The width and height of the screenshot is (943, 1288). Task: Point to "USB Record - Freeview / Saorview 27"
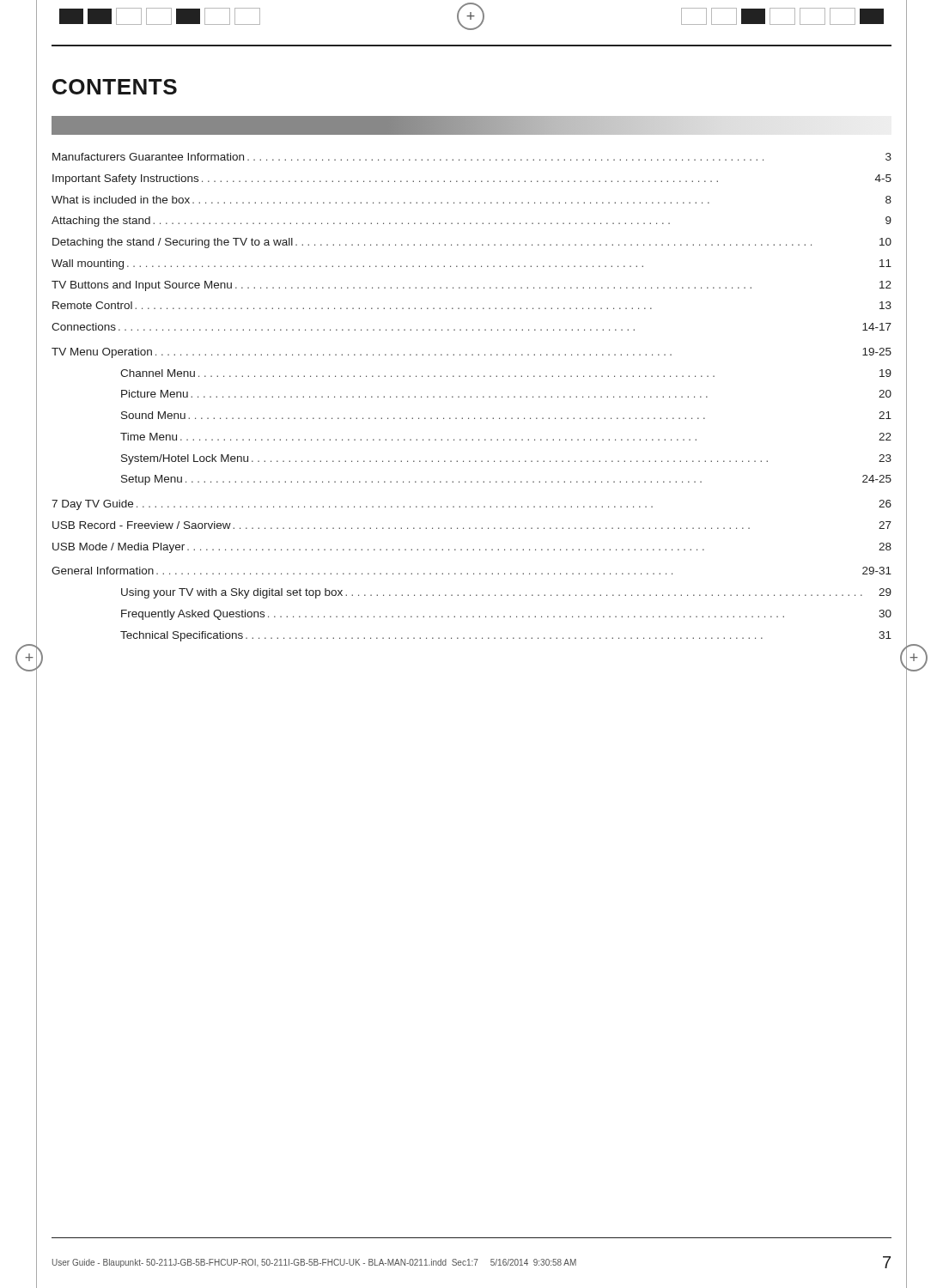(472, 526)
